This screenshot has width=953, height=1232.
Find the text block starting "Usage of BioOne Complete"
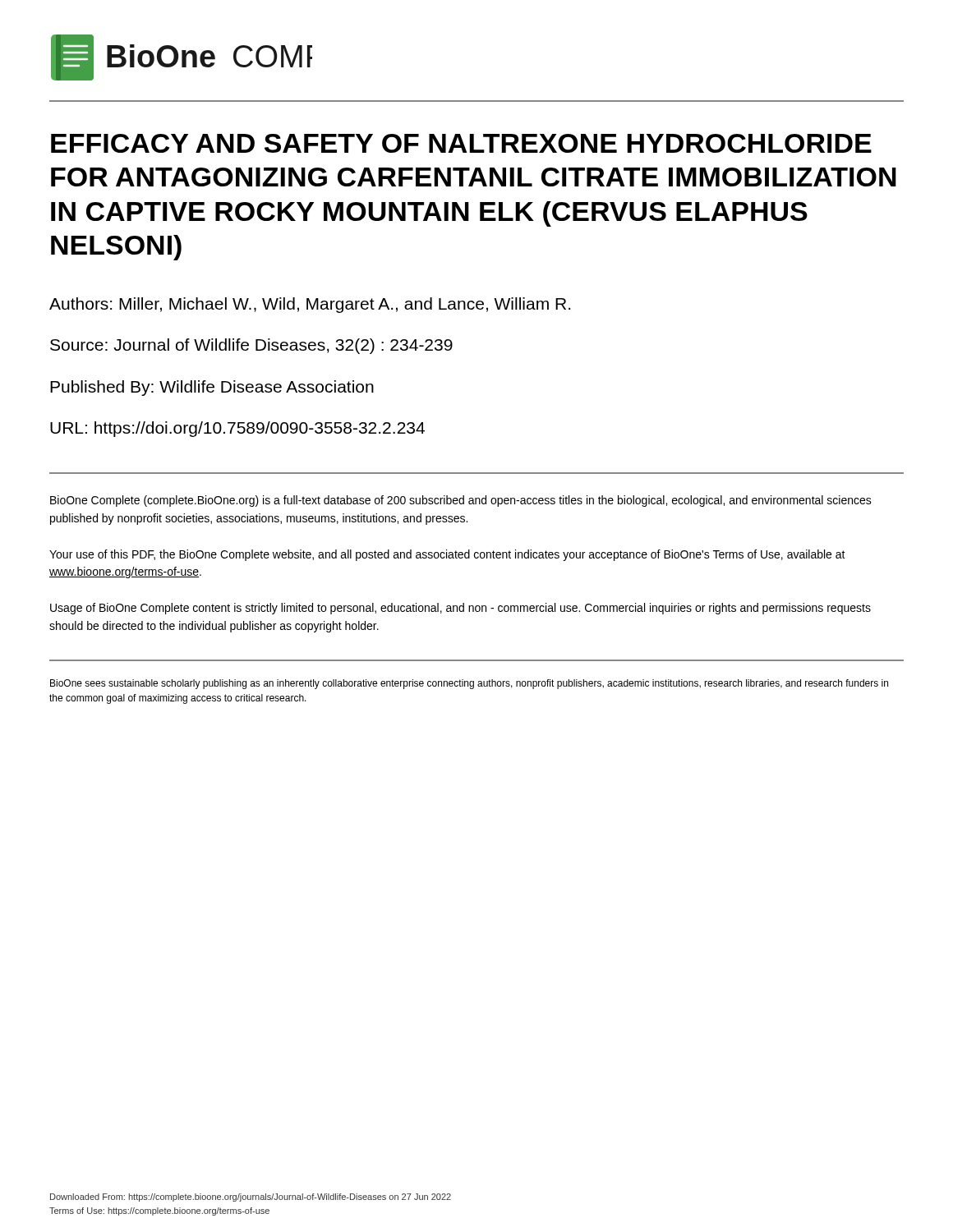(x=460, y=617)
